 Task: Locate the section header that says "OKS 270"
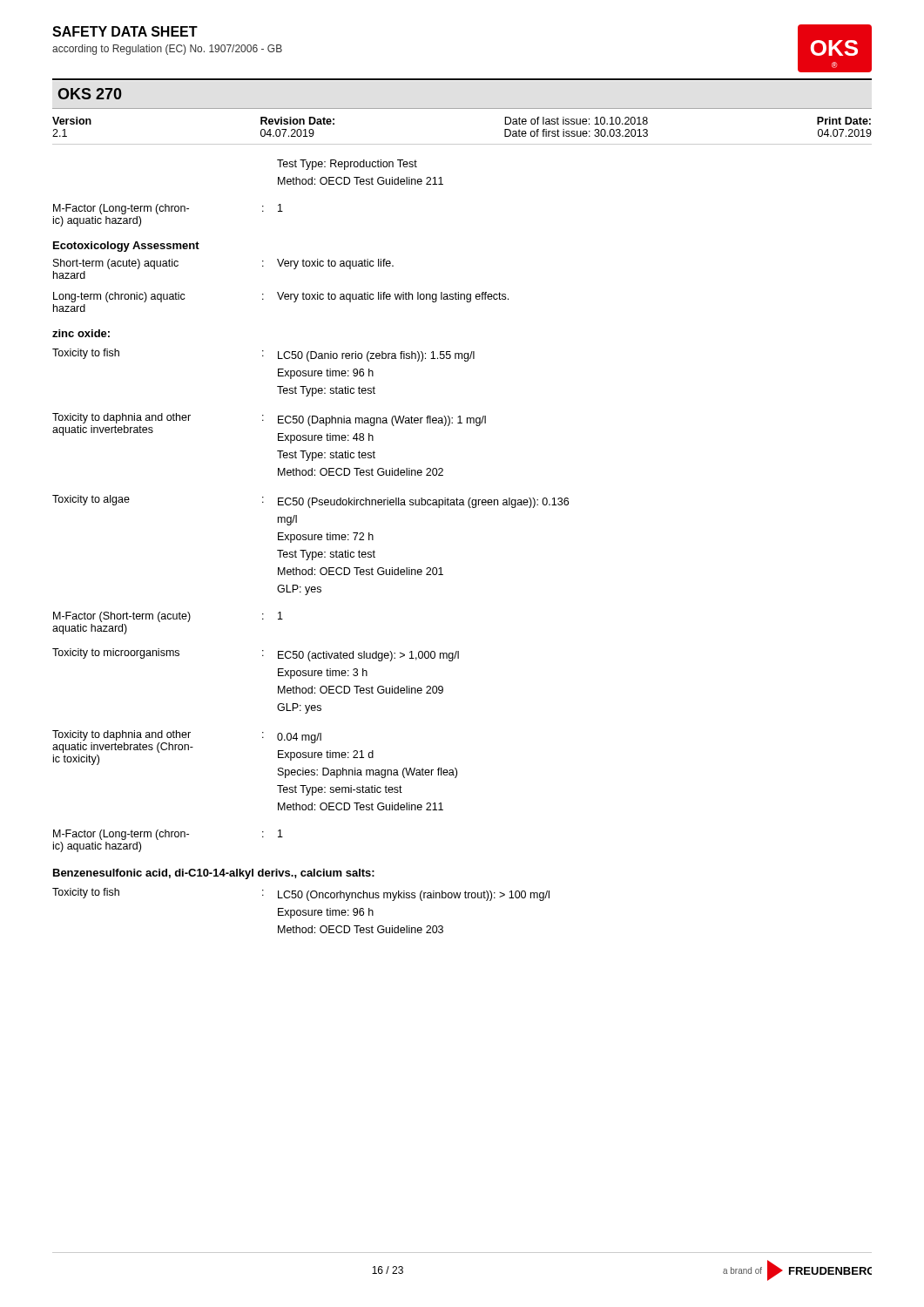90,94
